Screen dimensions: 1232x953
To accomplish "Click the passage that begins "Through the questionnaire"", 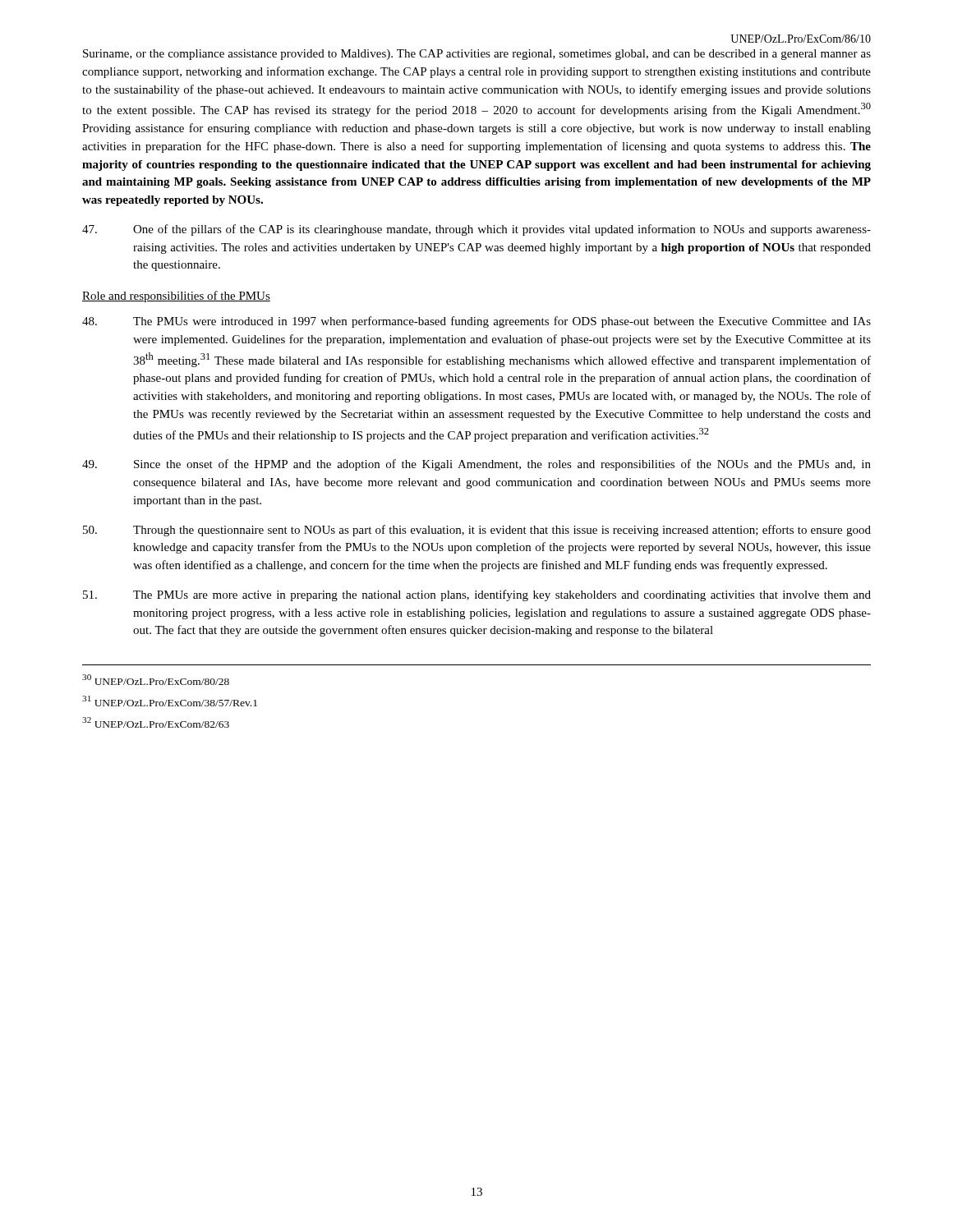I will 476,548.
